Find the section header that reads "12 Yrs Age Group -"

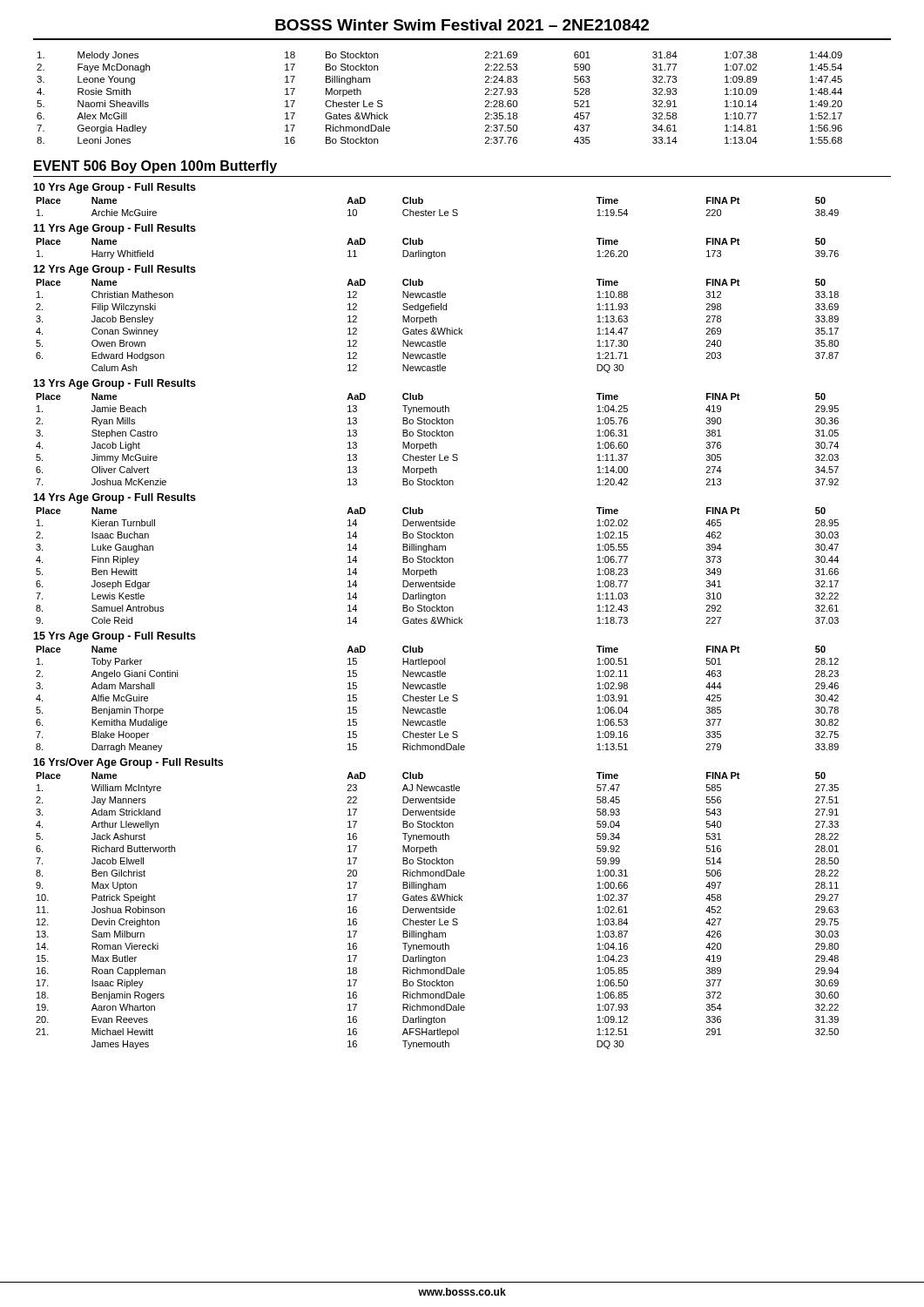click(114, 269)
